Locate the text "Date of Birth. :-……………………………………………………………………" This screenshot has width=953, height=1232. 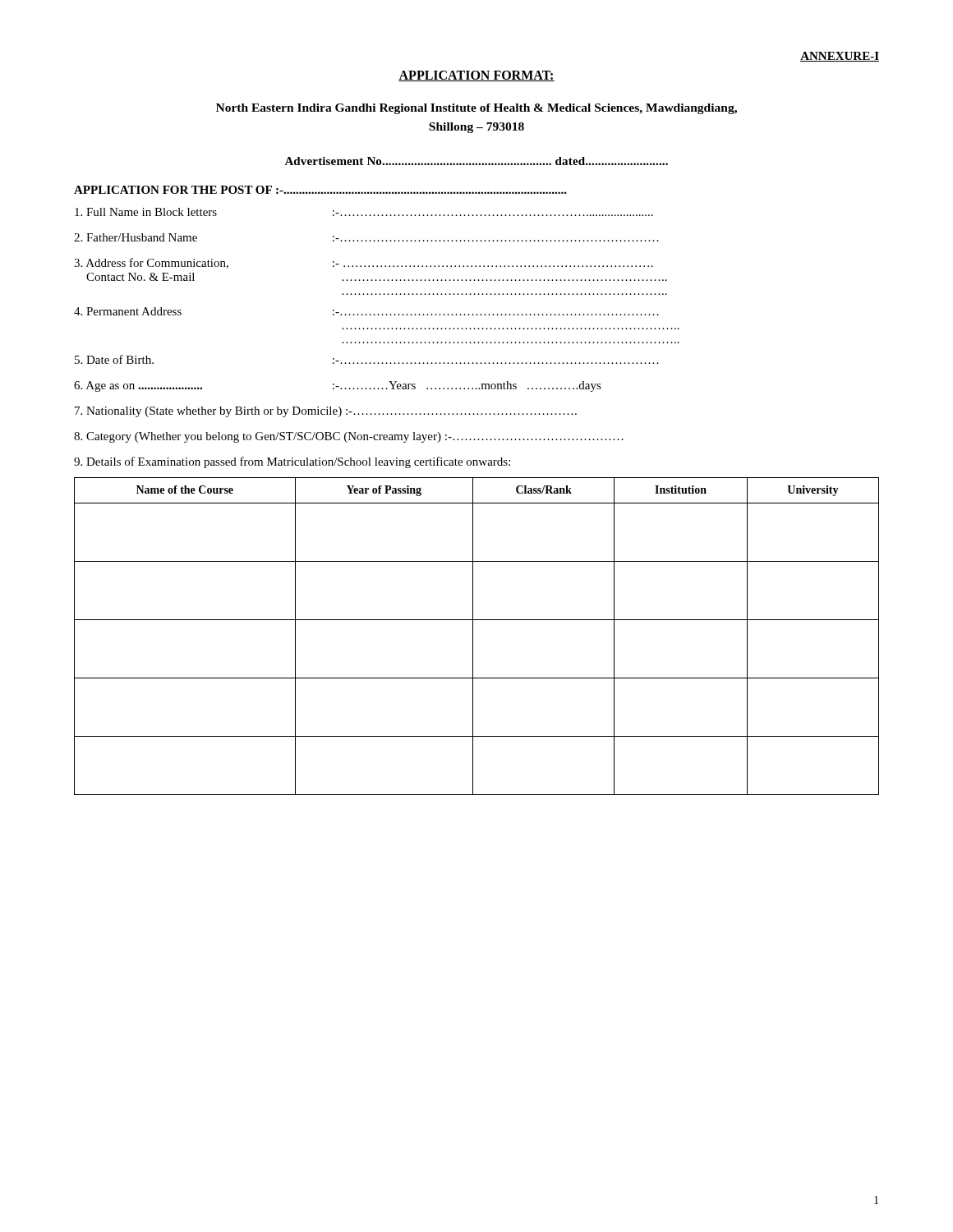476,360
